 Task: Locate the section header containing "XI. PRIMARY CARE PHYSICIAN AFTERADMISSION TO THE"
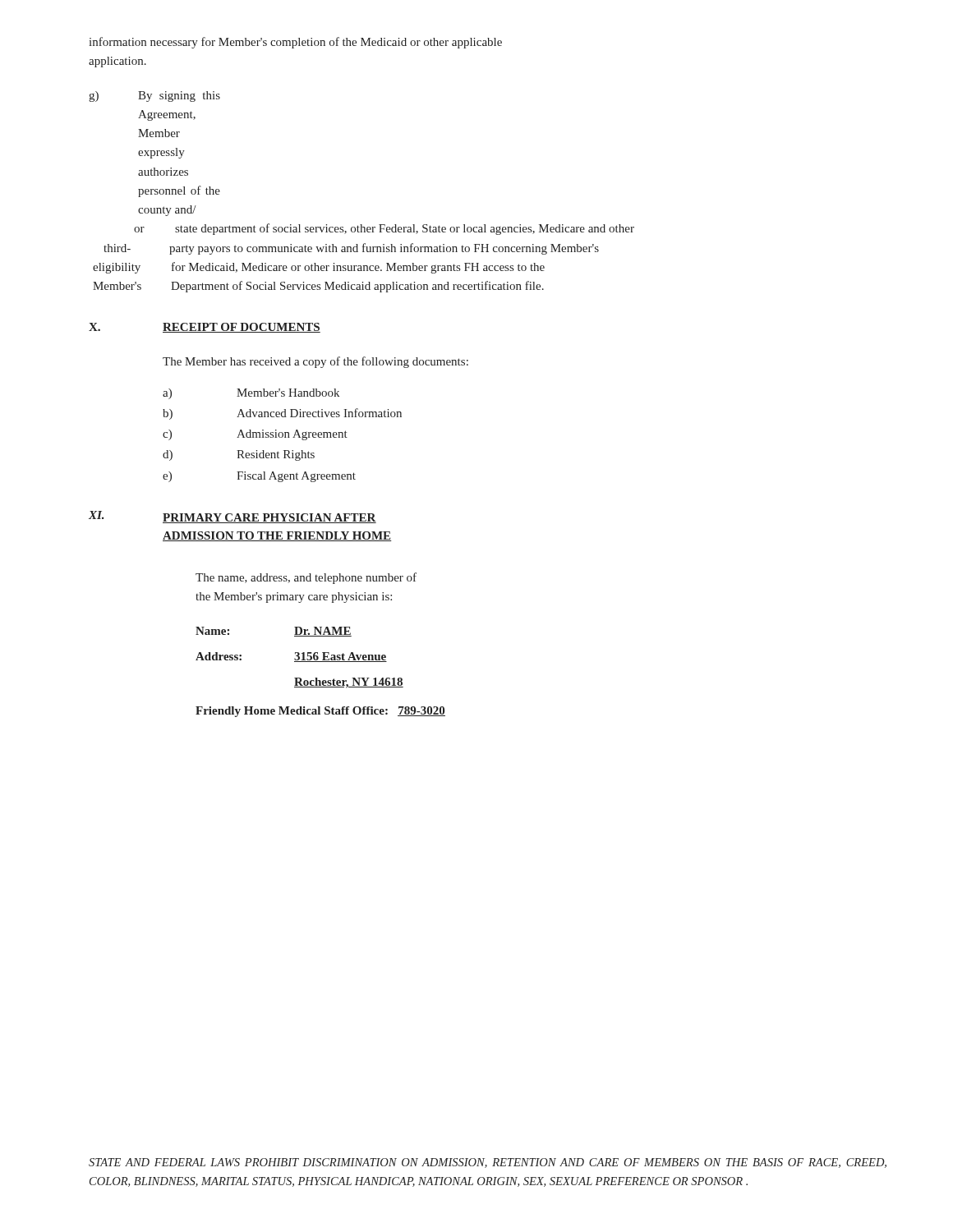(x=232, y=517)
